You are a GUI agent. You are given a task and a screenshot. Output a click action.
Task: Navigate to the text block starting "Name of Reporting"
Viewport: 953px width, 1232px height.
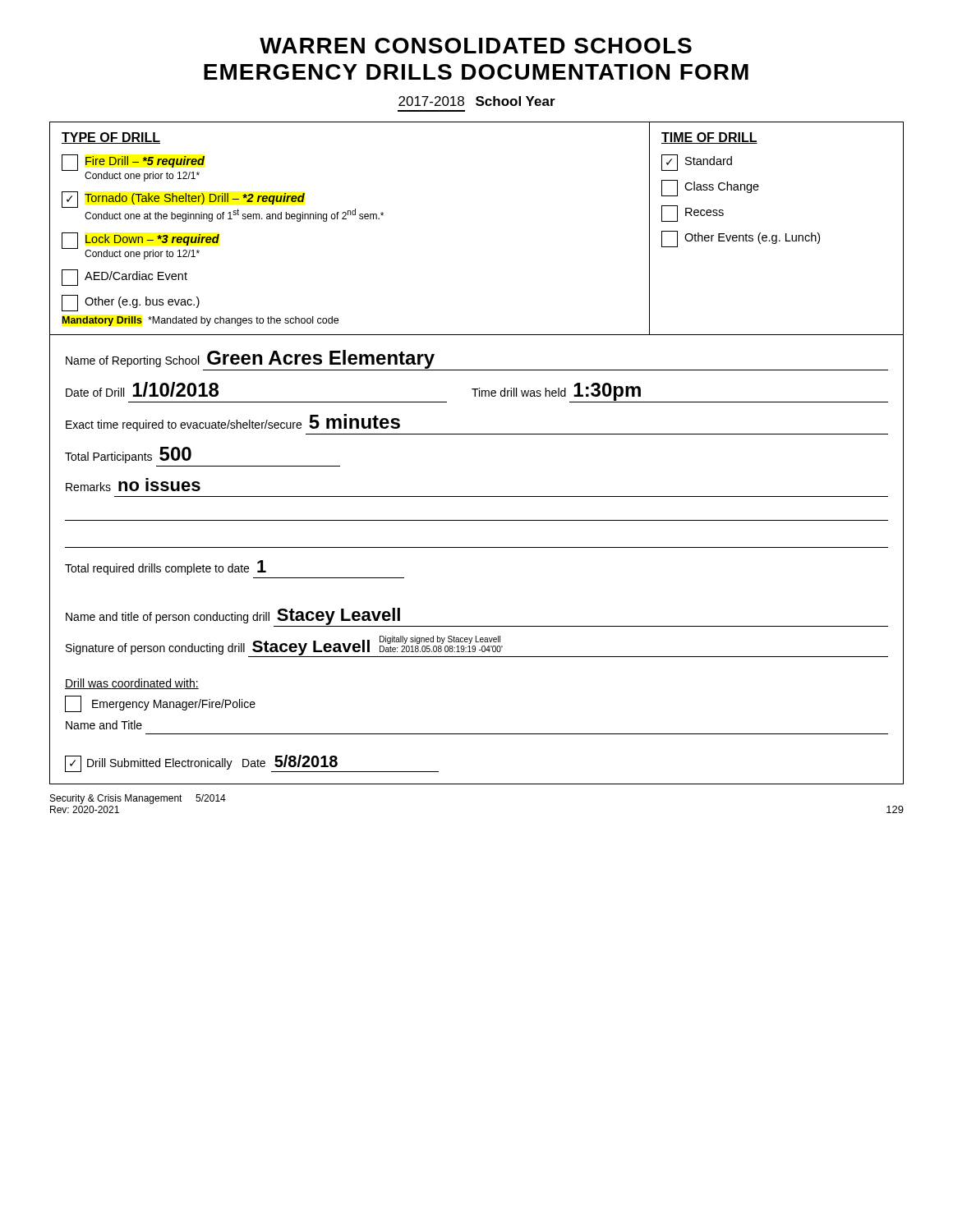tap(476, 359)
